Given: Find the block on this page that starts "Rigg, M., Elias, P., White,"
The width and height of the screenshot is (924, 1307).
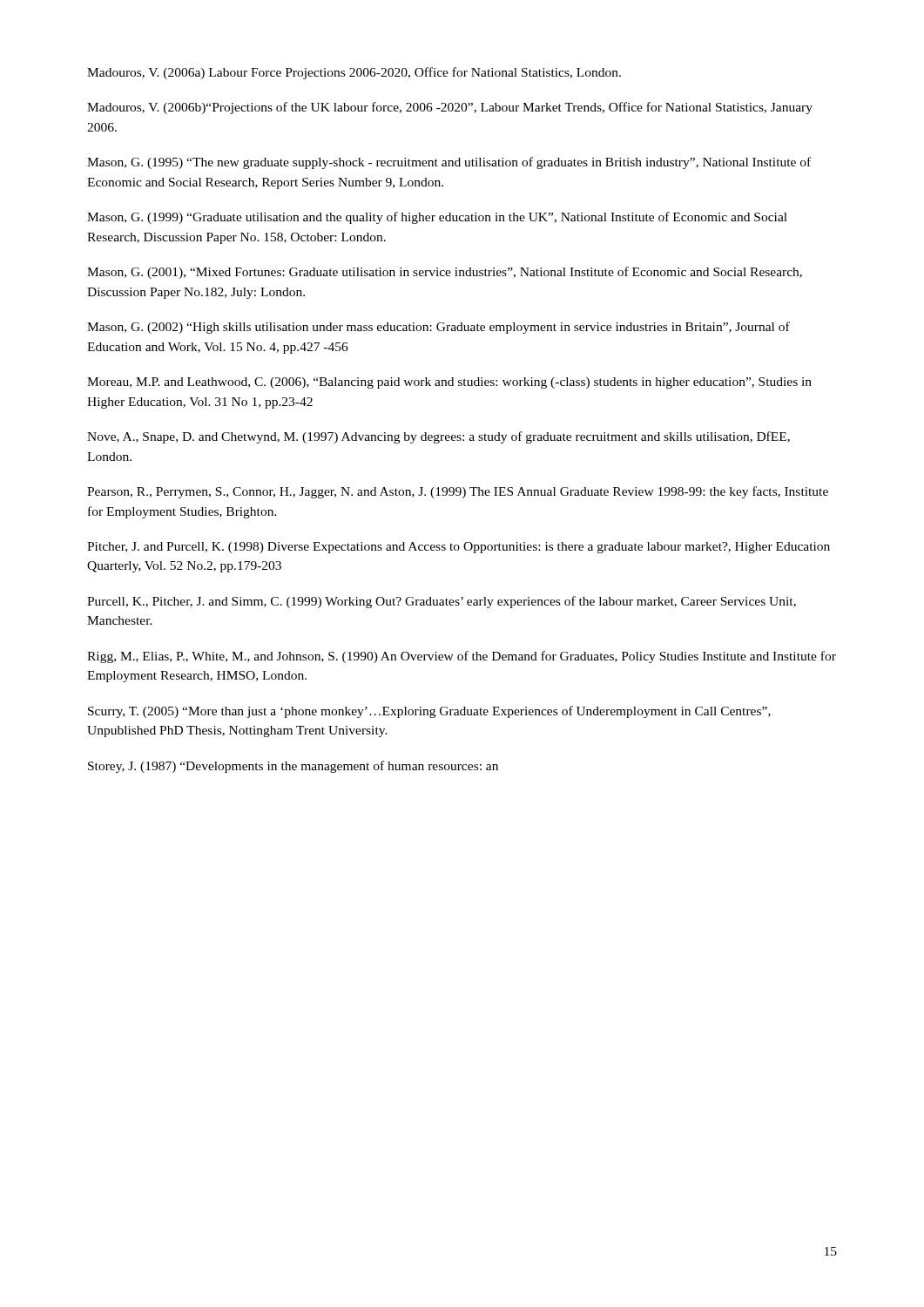Looking at the screenshot, I should [462, 665].
